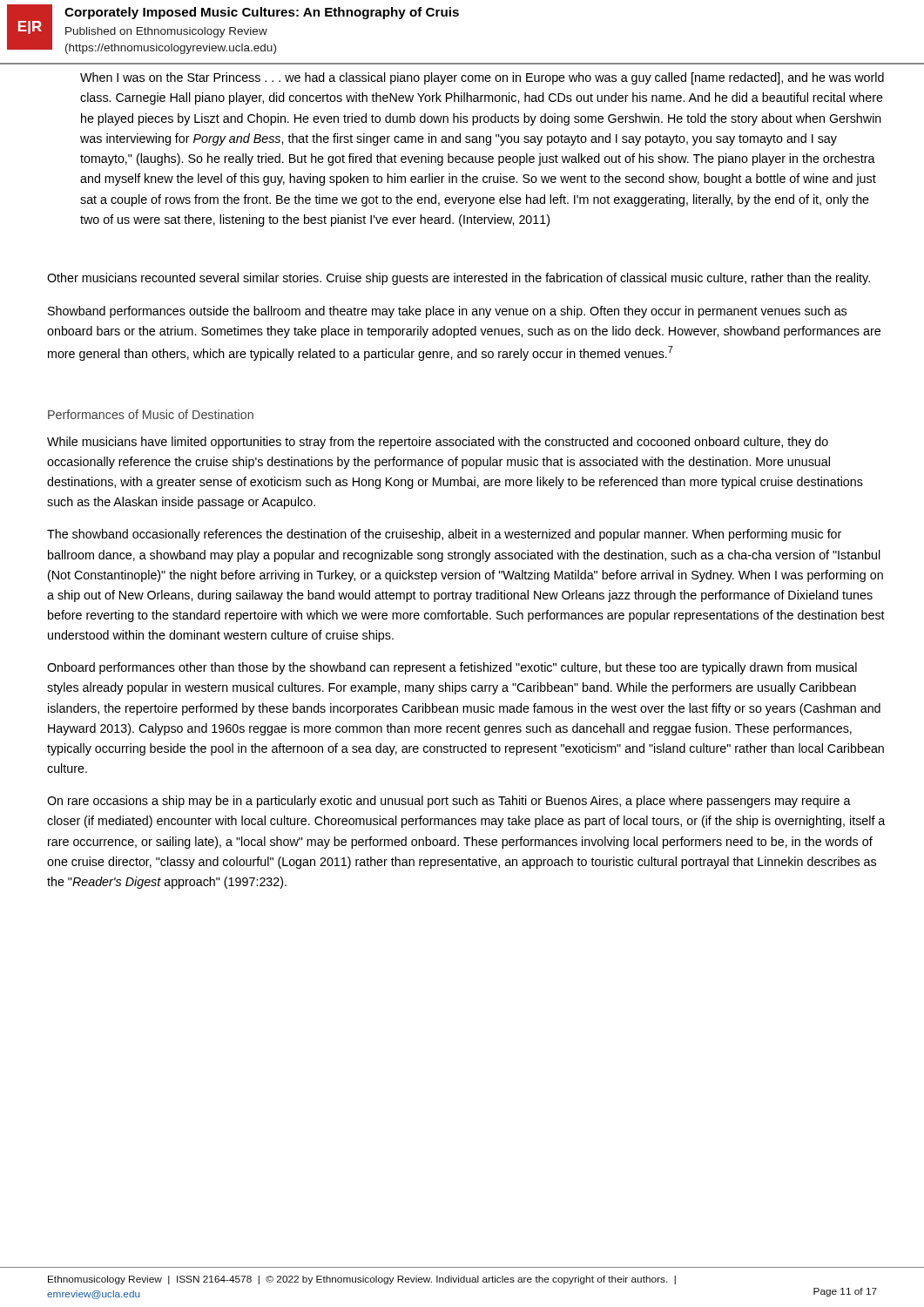Select the text block that reads "When I was on the"
This screenshot has height=1307, width=924.
click(482, 149)
